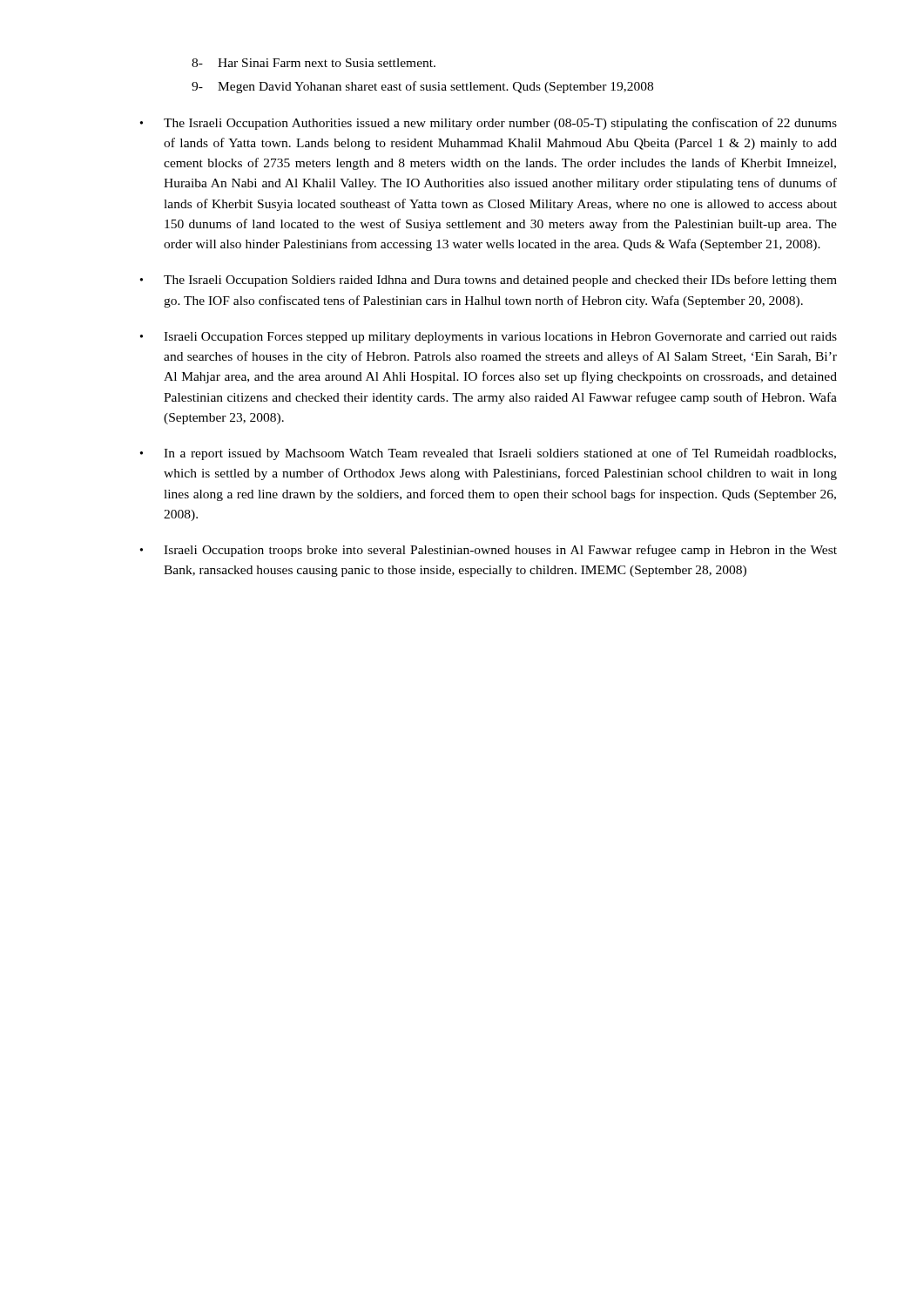Navigate to the region starting "9- Megen David Yohanan sharet"
This screenshot has width=924, height=1307.
pyautogui.click(x=423, y=86)
